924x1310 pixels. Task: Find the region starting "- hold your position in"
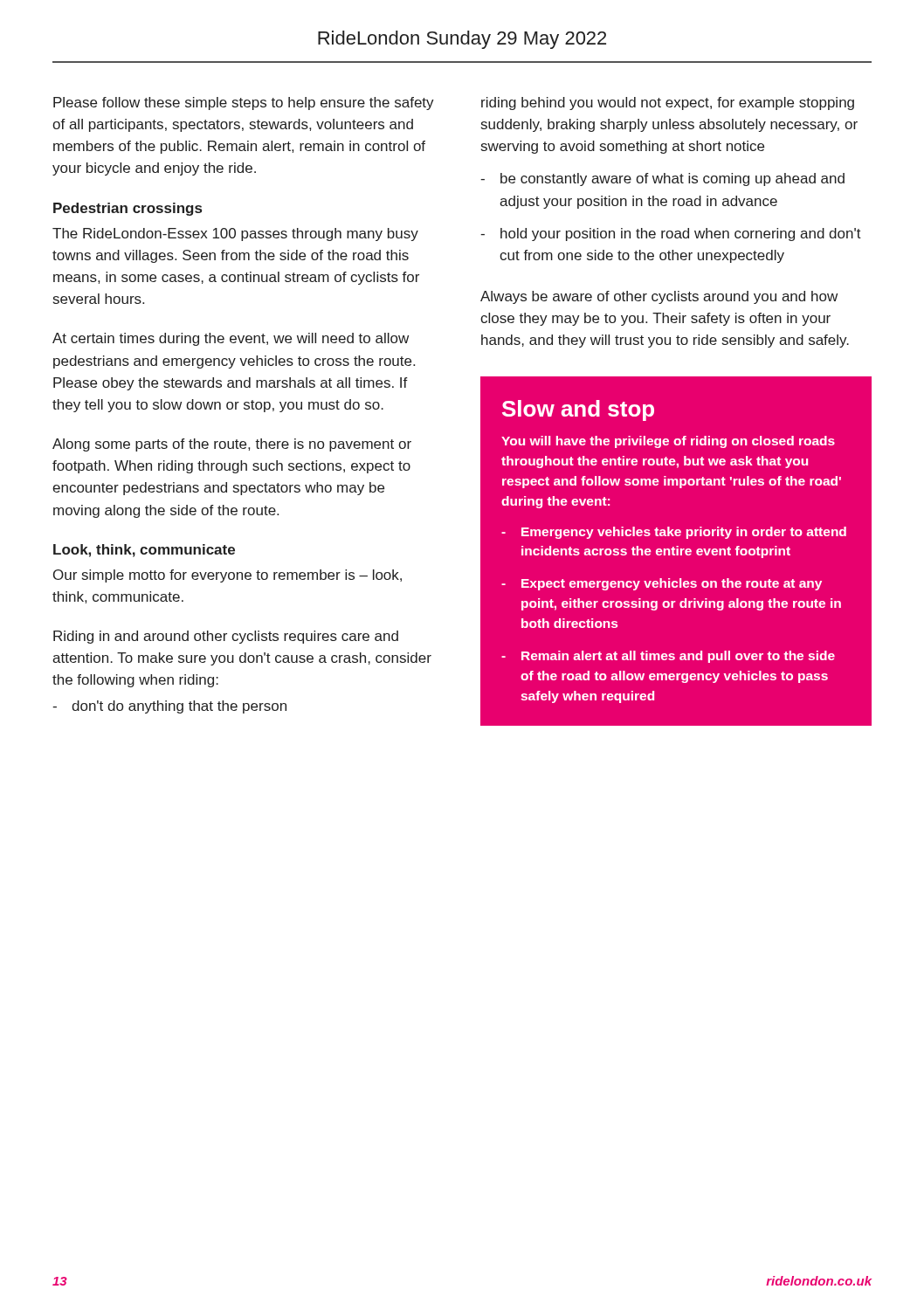coord(676,245)
